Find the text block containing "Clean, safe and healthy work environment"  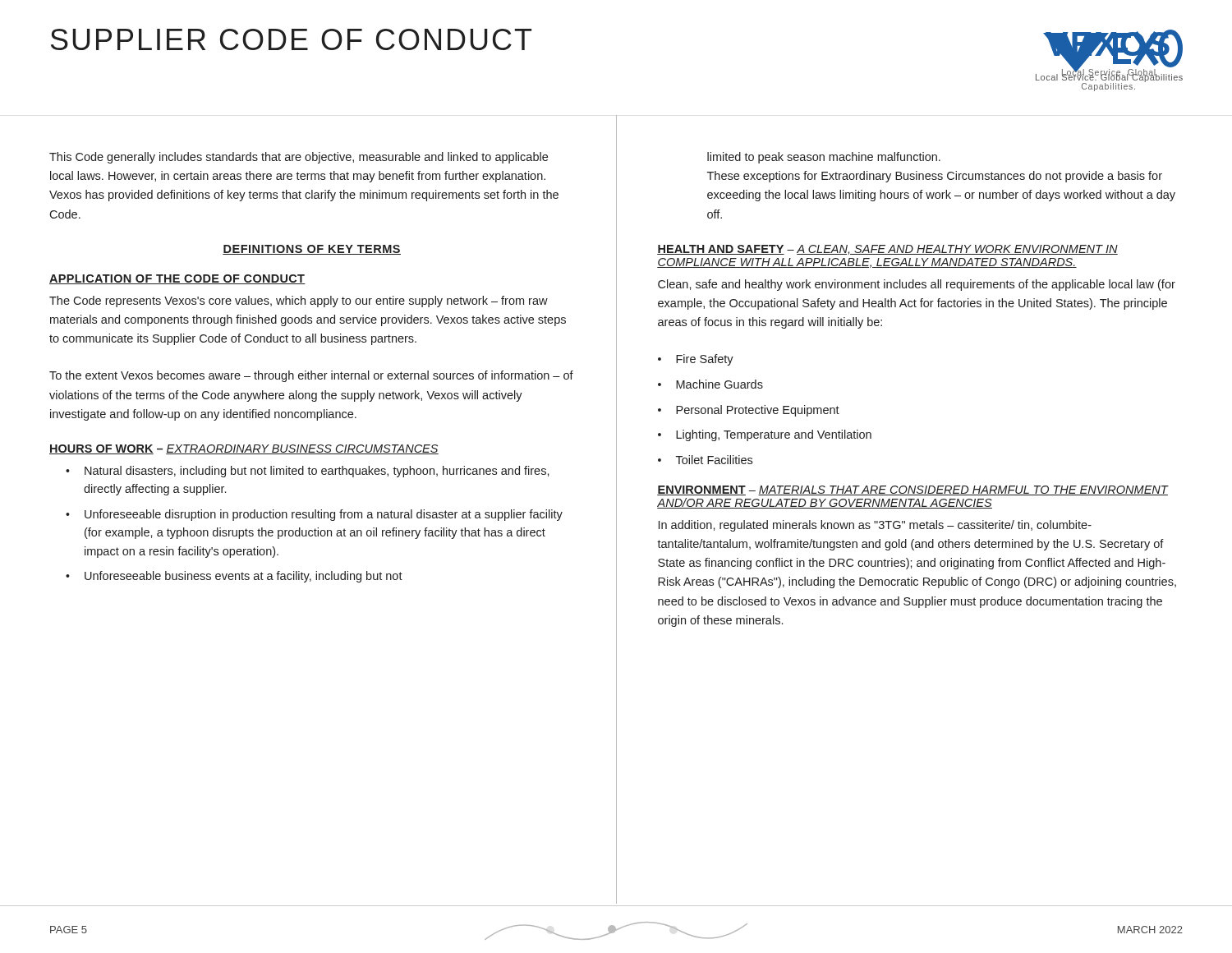916,303
